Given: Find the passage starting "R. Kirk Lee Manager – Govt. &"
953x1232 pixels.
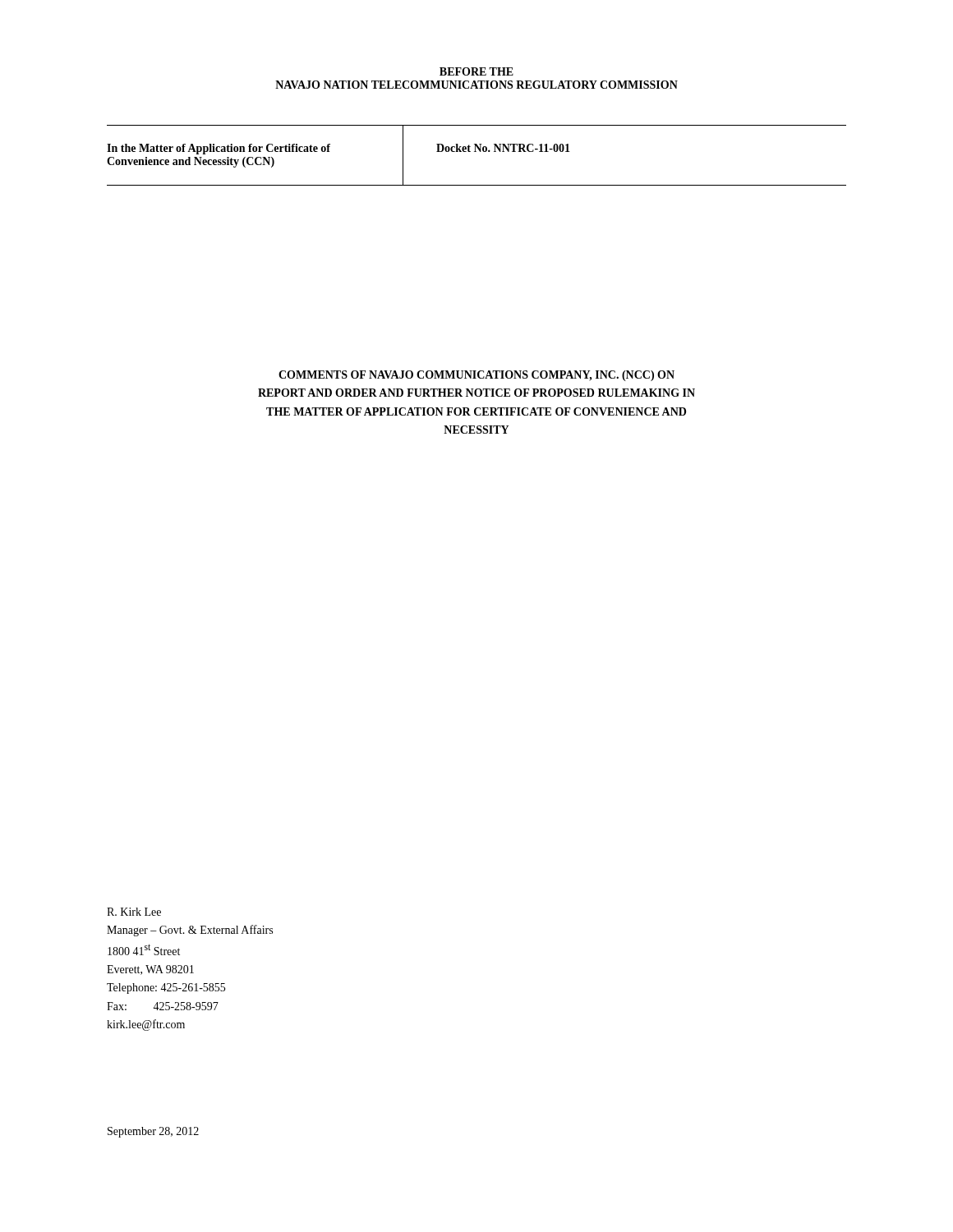Looking at the screenshot, I should pos(190,968).
